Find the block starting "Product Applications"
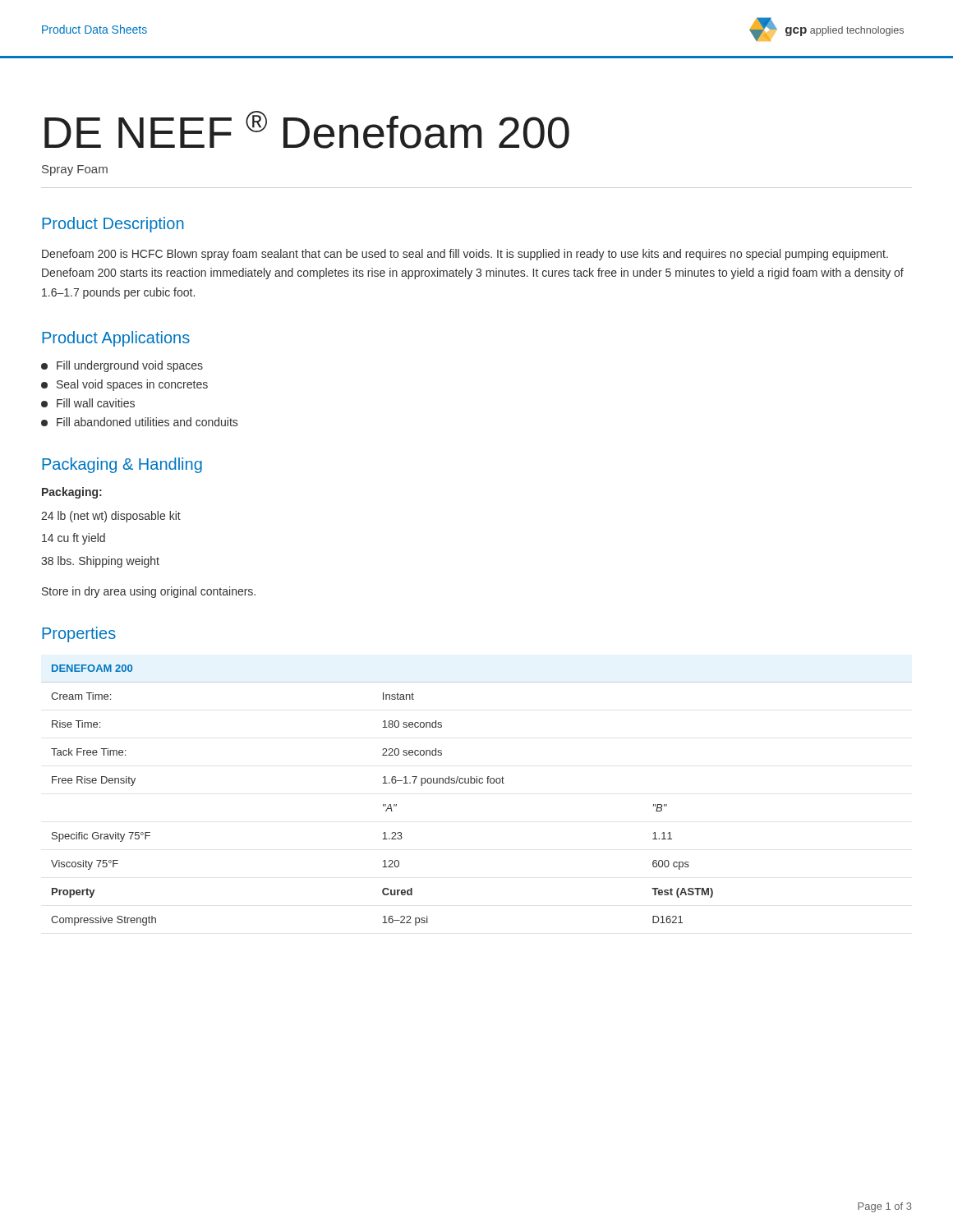Screen dimensions: 1232x953 (116, 337)
